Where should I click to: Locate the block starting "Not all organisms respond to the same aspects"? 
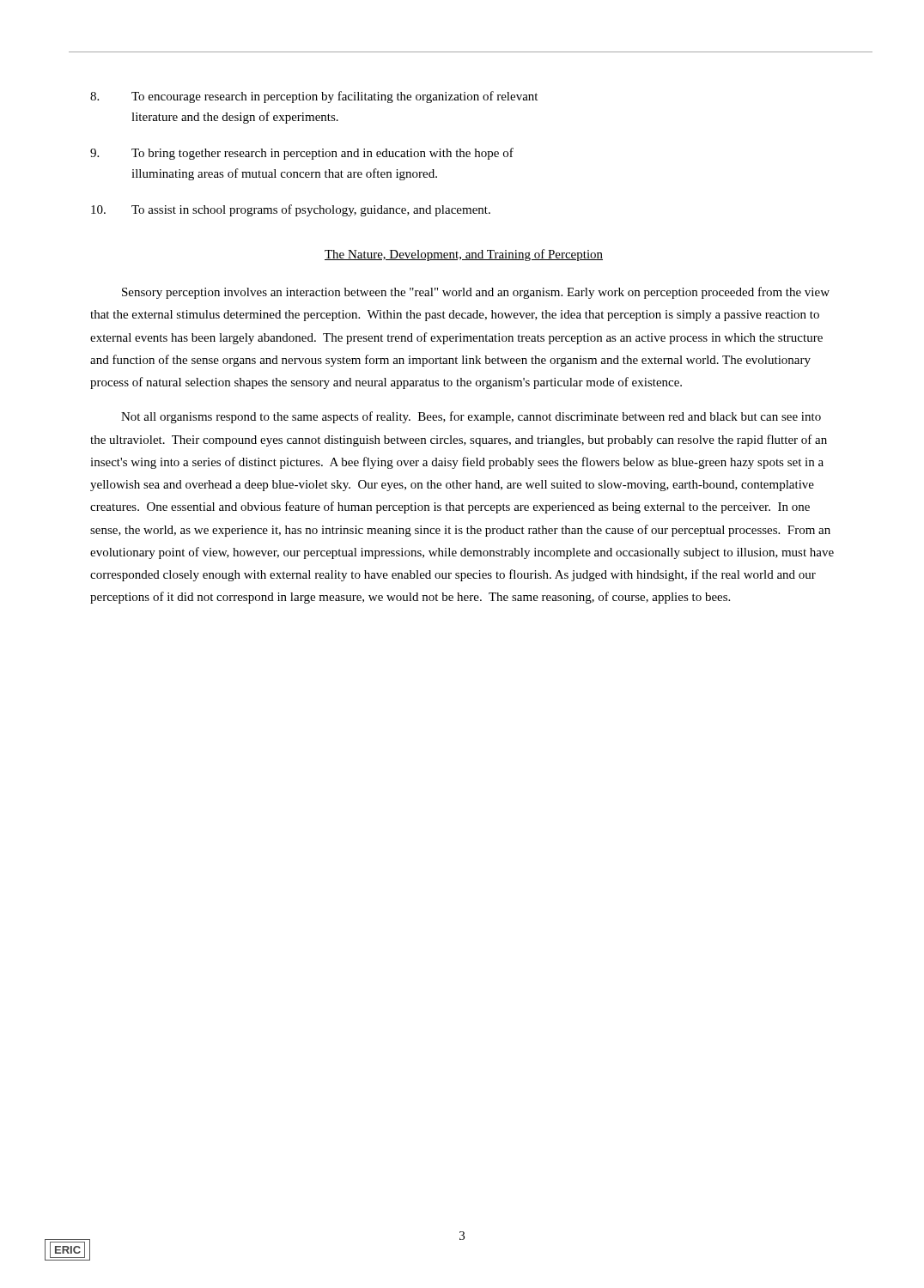[x=462, y=507]
